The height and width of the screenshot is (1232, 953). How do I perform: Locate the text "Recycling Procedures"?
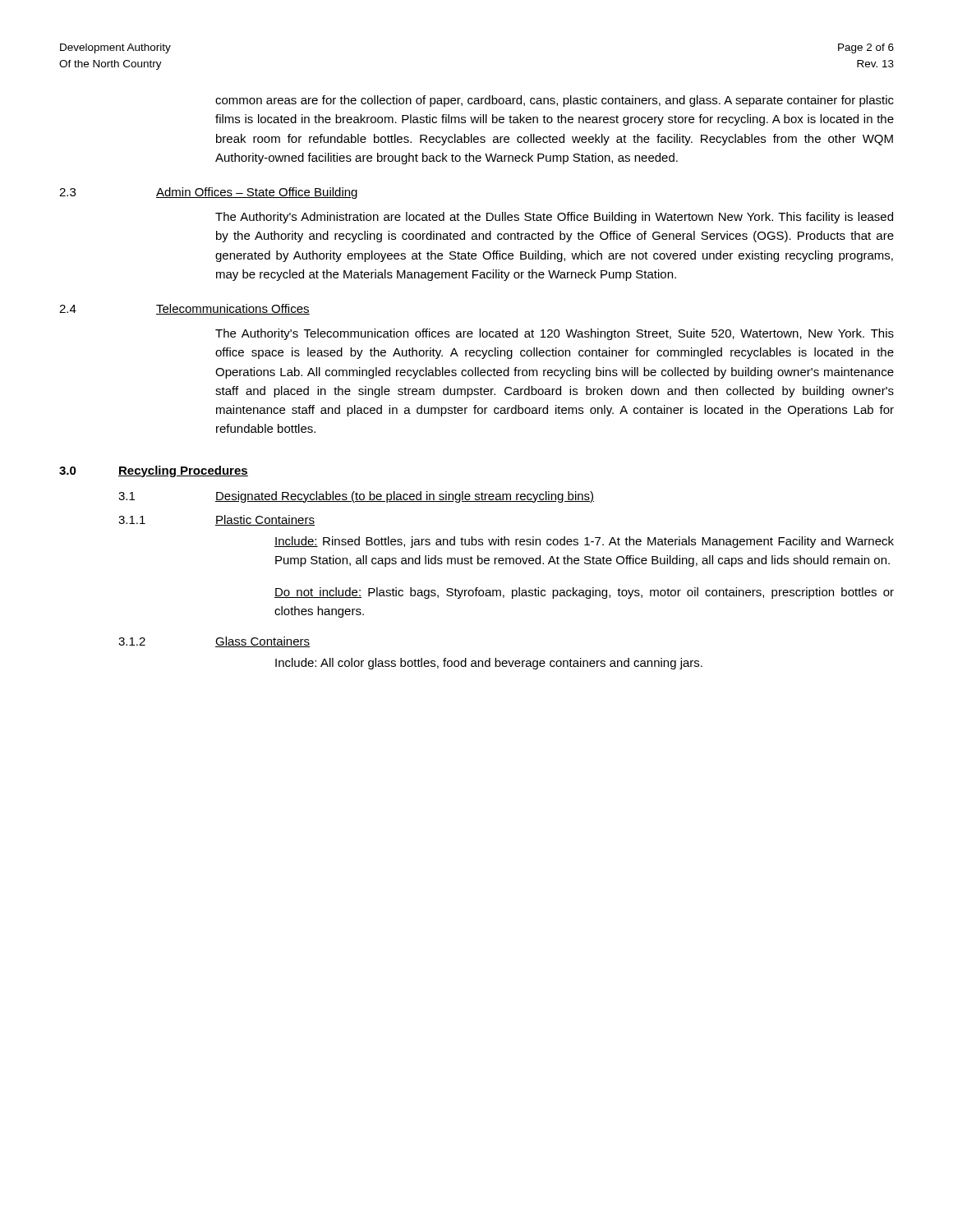point(183,470)
